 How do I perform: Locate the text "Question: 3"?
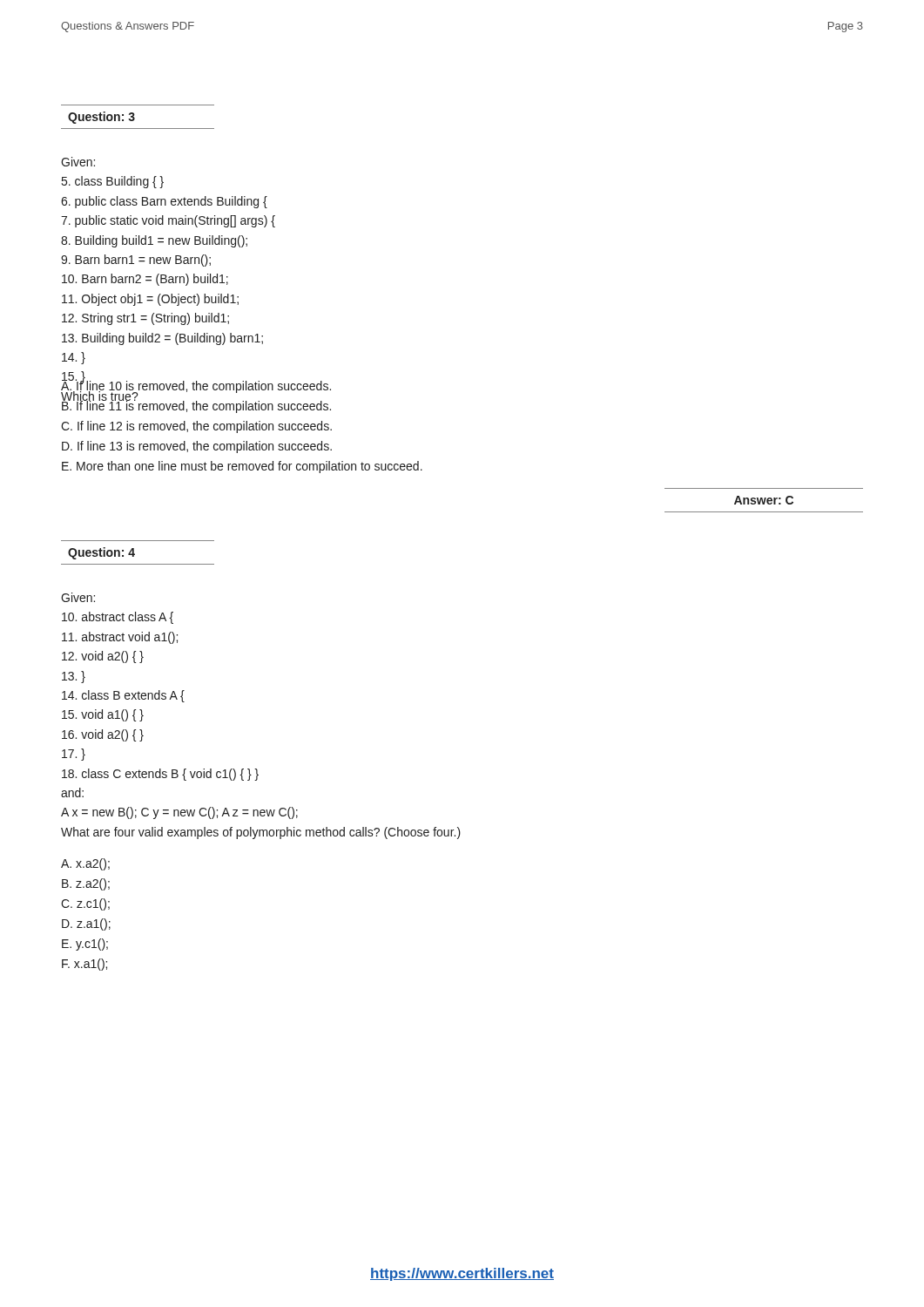138,117
